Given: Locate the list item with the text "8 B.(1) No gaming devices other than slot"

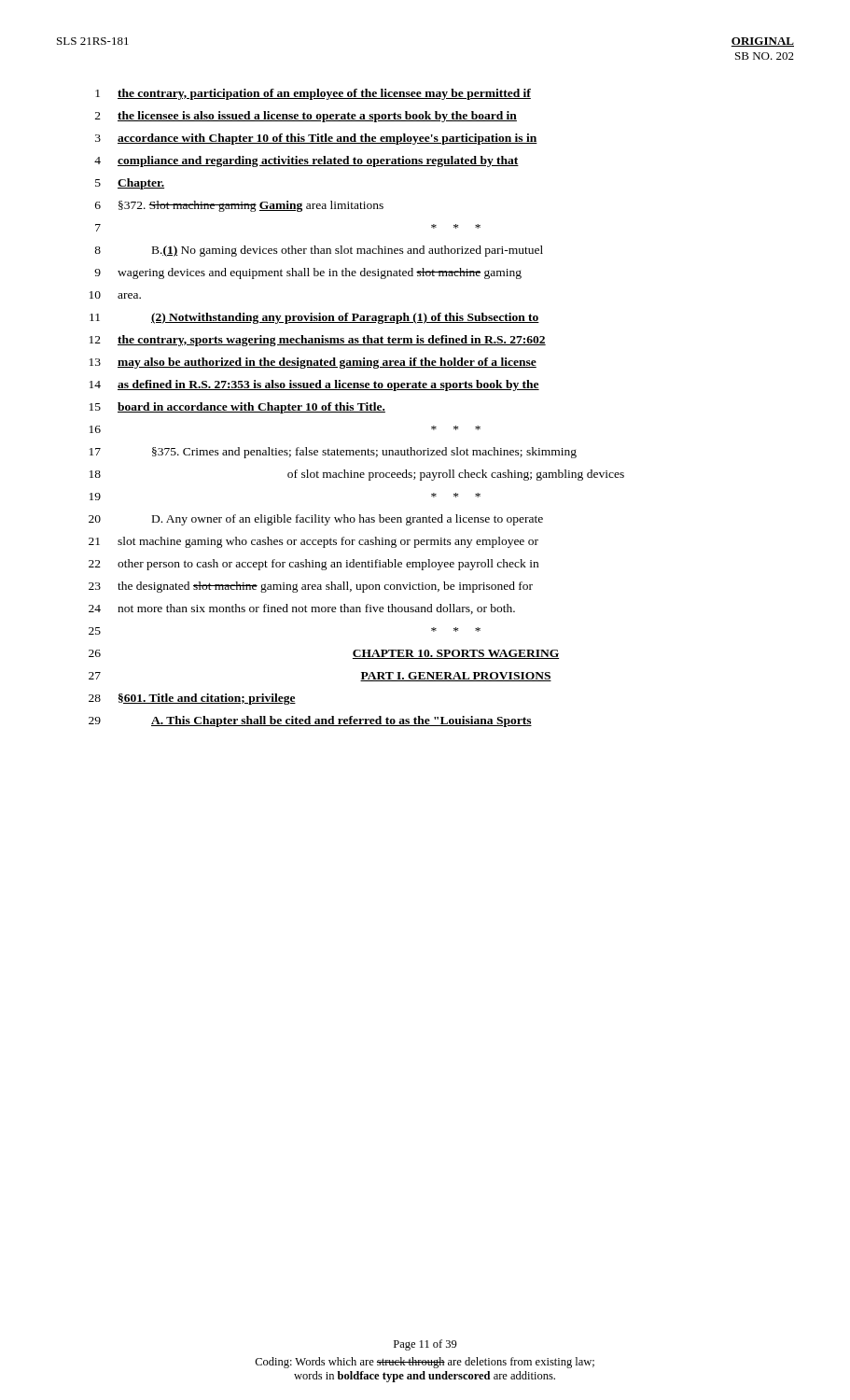Looking at the screenshot, I should pos(425,251).
